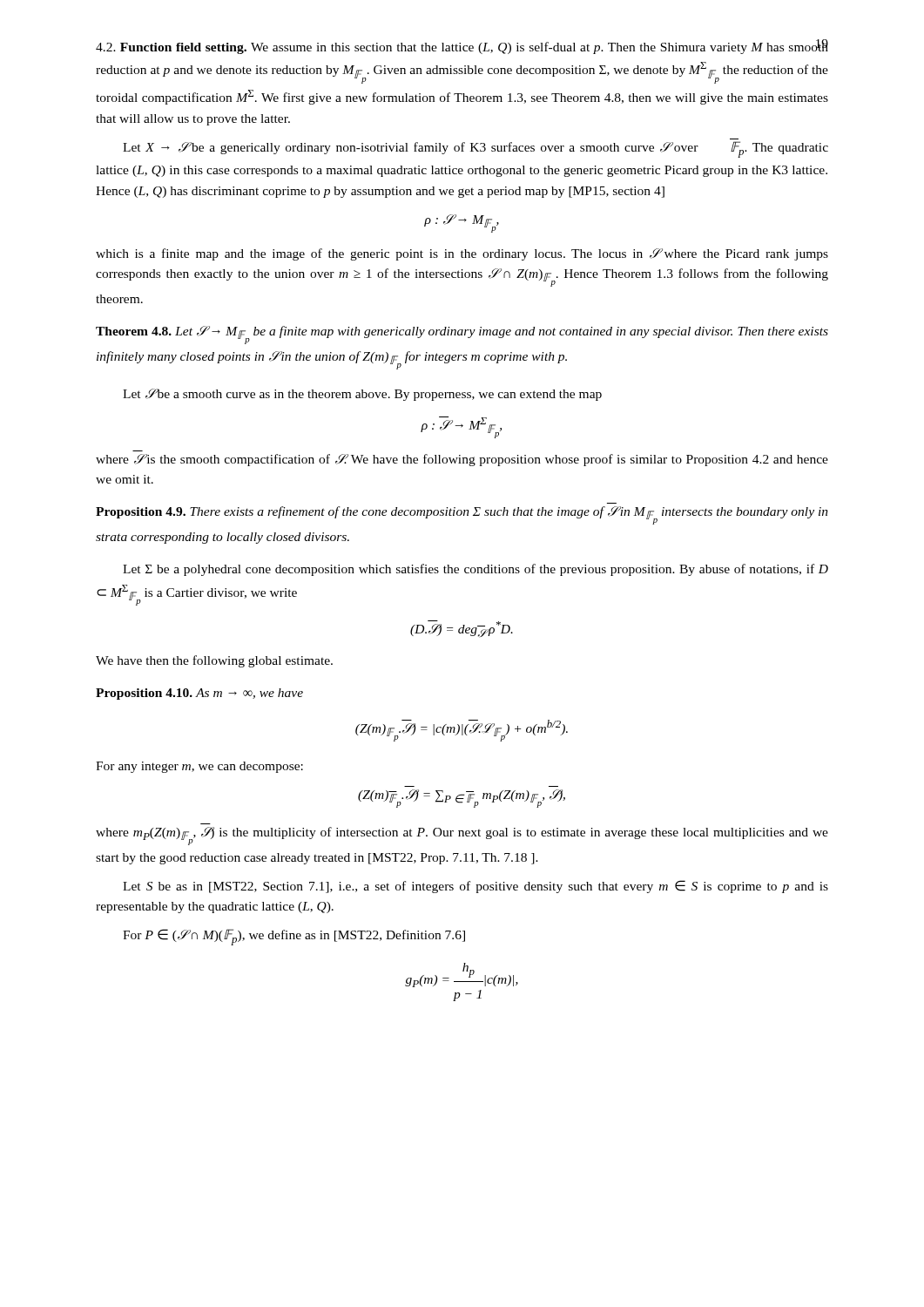Find the section header with the text "4.2. Function field"
This screenshot has width=924, height=1307.
(462, 82)
